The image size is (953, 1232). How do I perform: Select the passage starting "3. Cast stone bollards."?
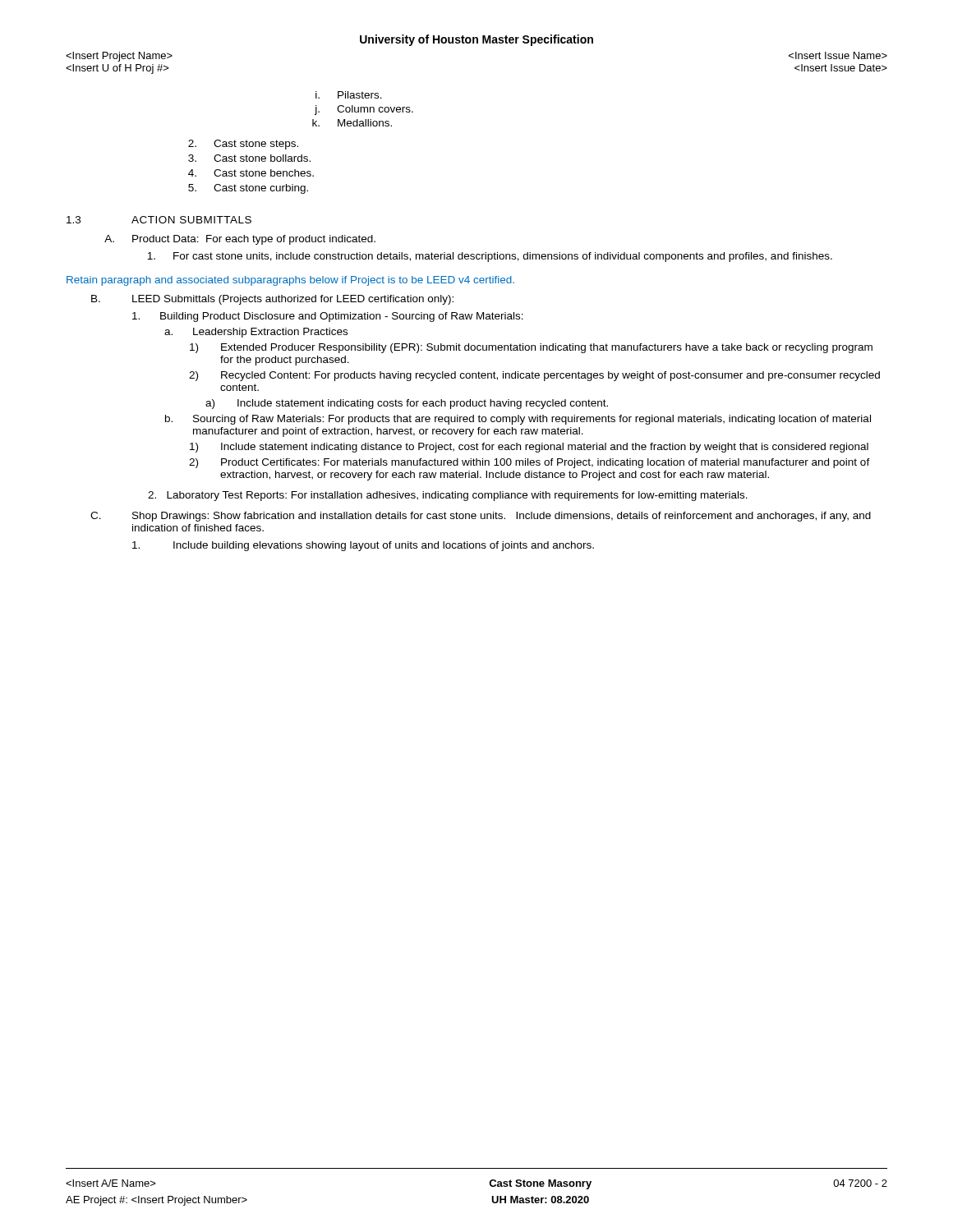coord(242,158)
